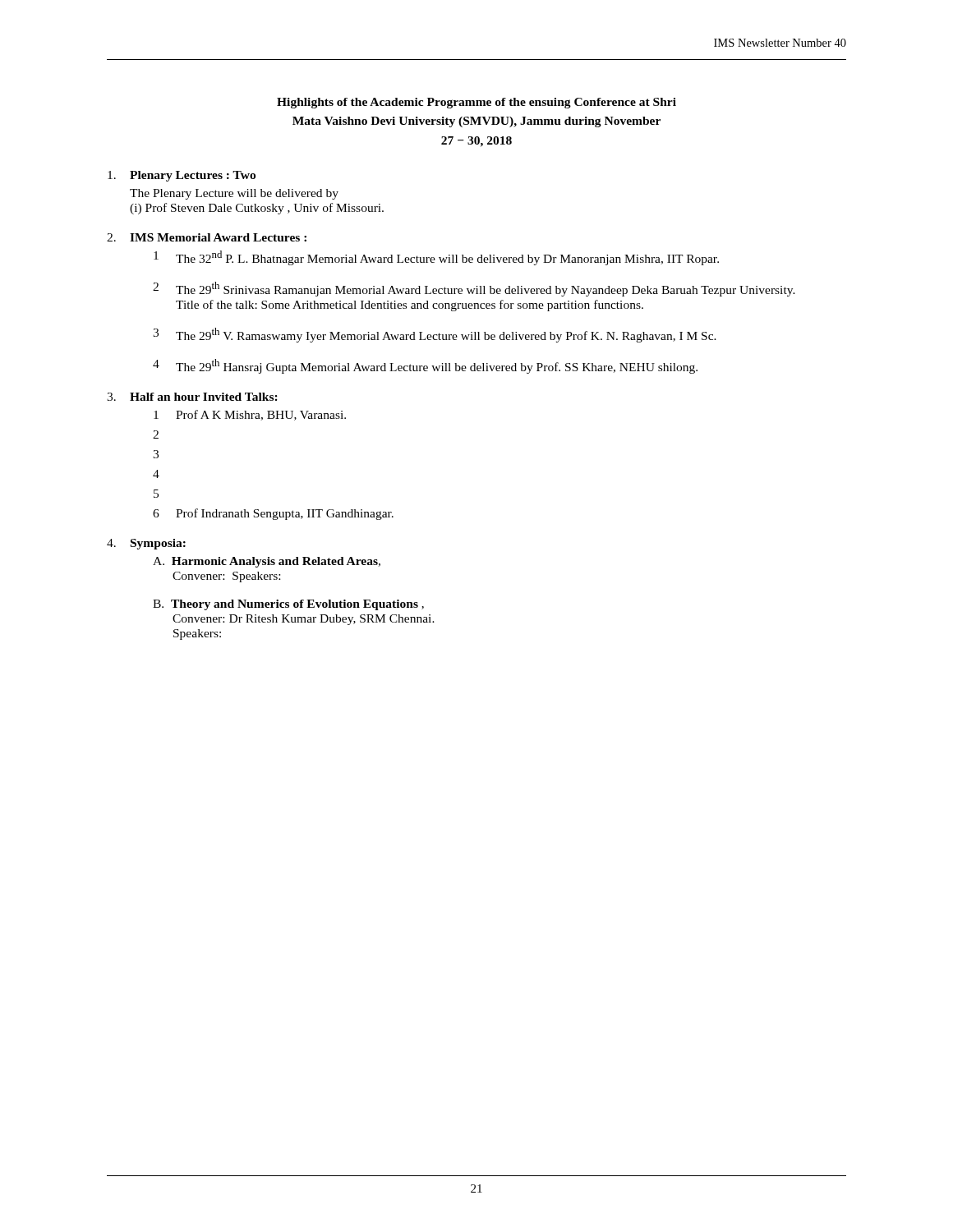Screen dimensions: 1232x953
Task: Point to the text starting "3. Half an hour Invited Talks: 1 Prof"
Action: click(x=192, y=397)
